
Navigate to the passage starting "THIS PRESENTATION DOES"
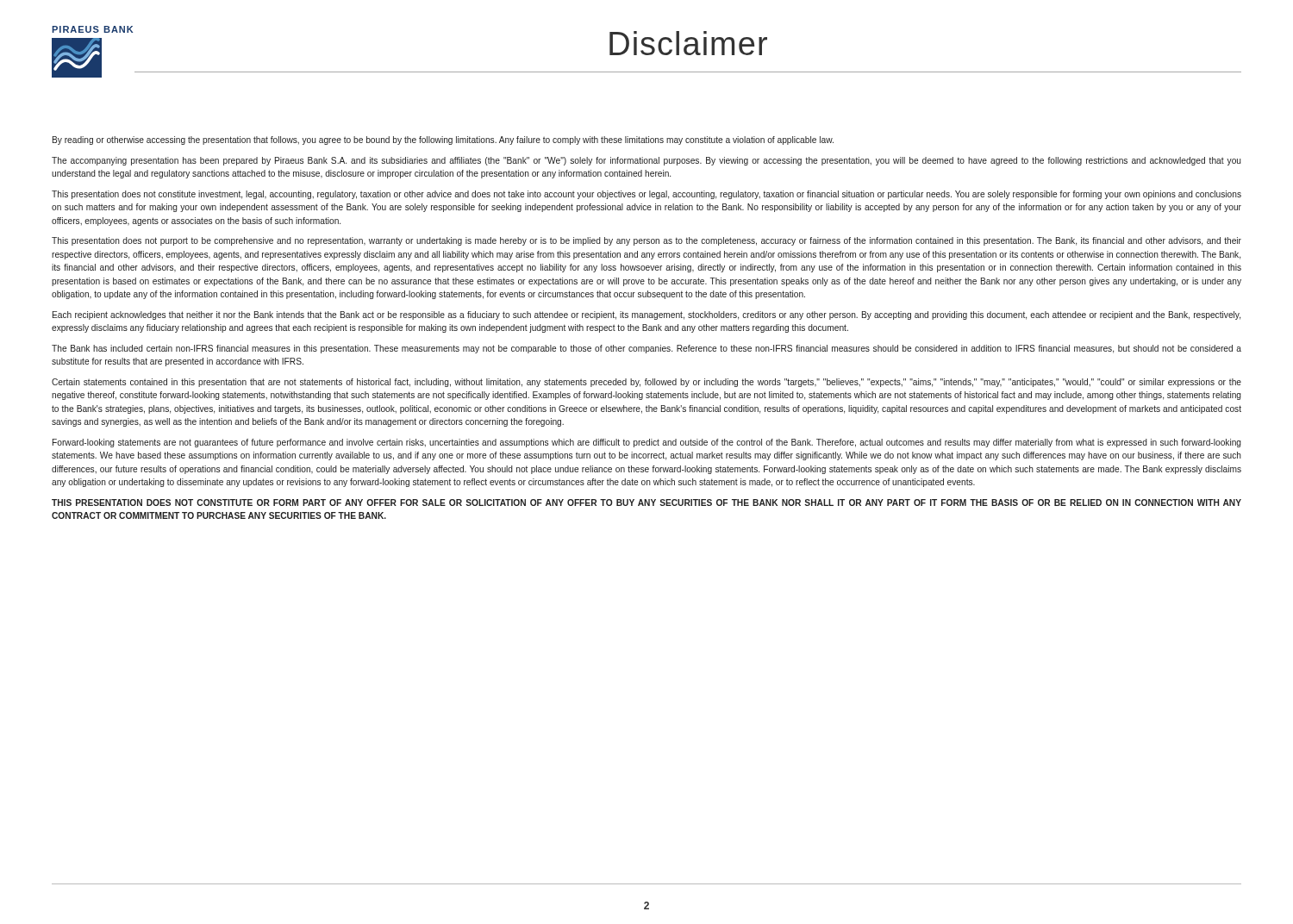tap(646, 509)
